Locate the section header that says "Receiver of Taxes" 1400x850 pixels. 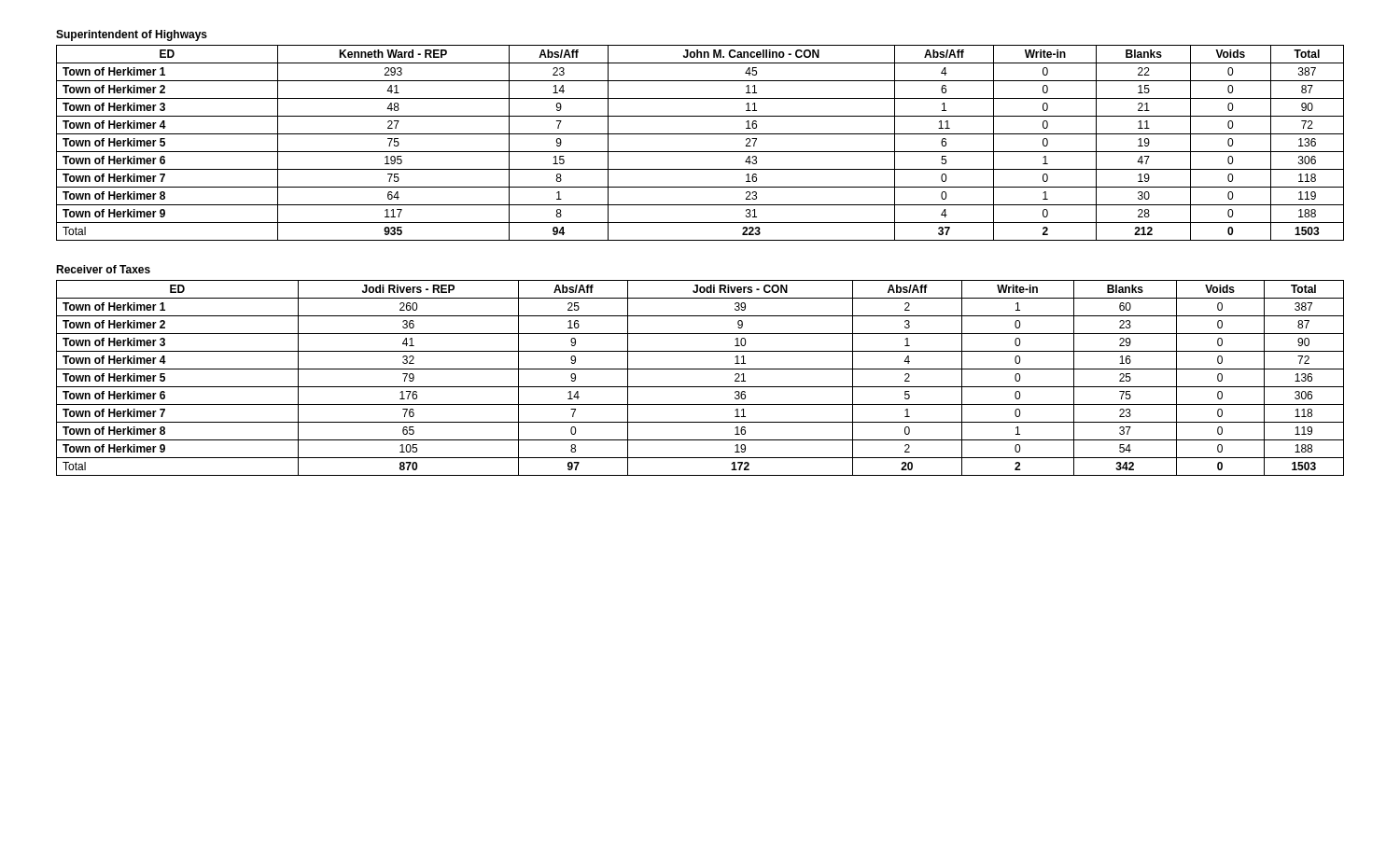coord(103,270)
